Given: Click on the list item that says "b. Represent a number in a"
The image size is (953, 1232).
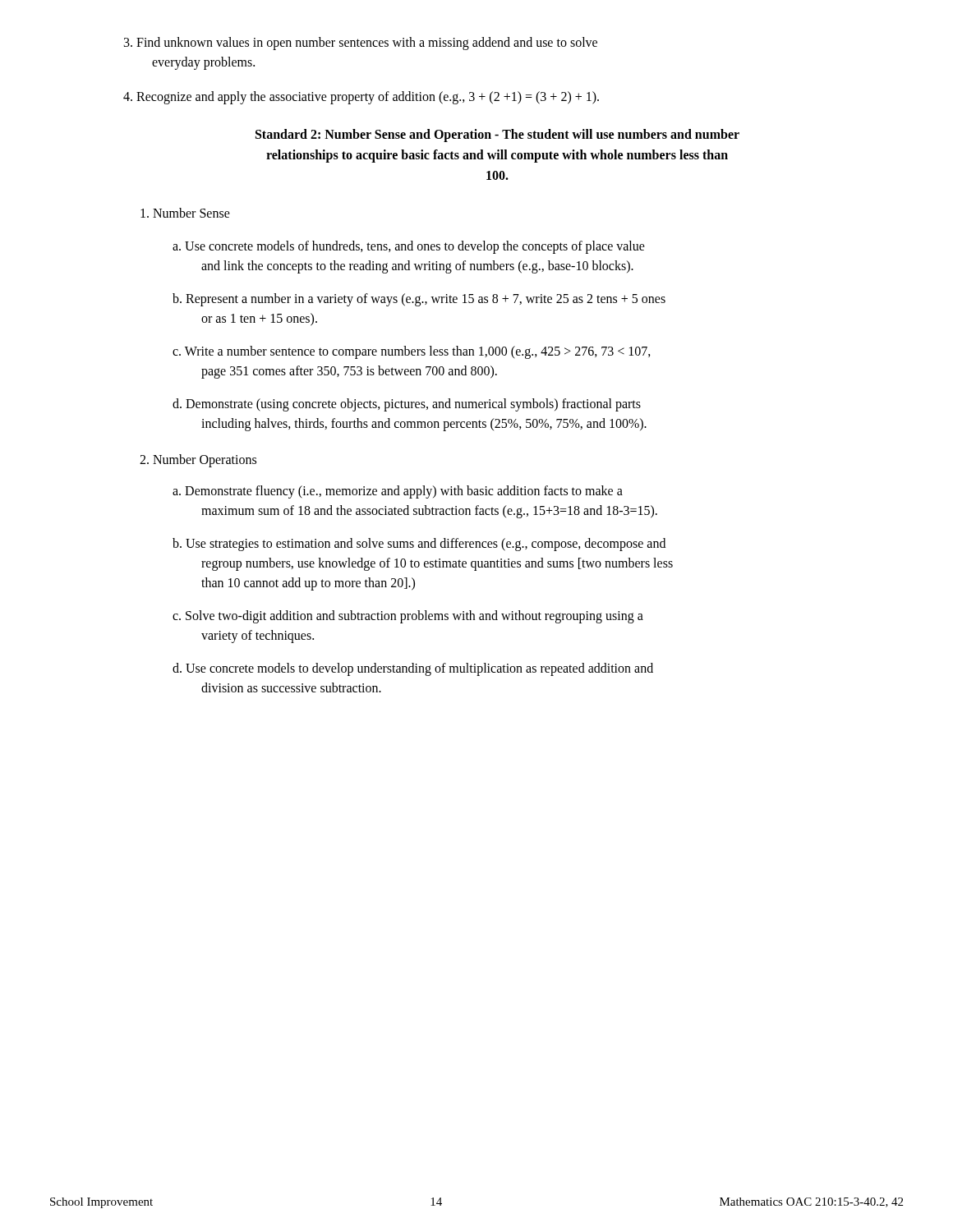Looking at the screenshot, I should click(x=419, y=299).
